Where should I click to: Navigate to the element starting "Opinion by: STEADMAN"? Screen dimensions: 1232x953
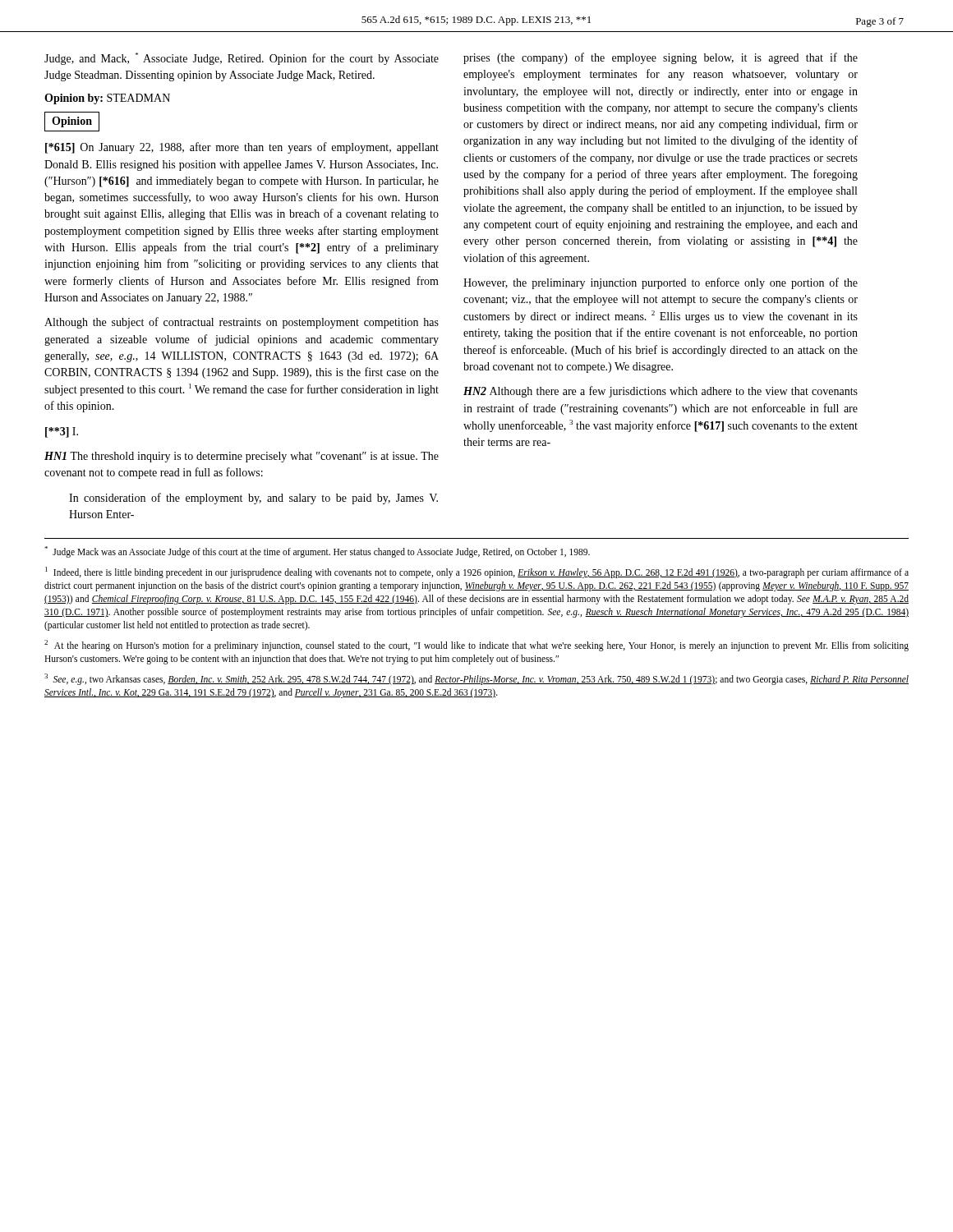(107, 98)
